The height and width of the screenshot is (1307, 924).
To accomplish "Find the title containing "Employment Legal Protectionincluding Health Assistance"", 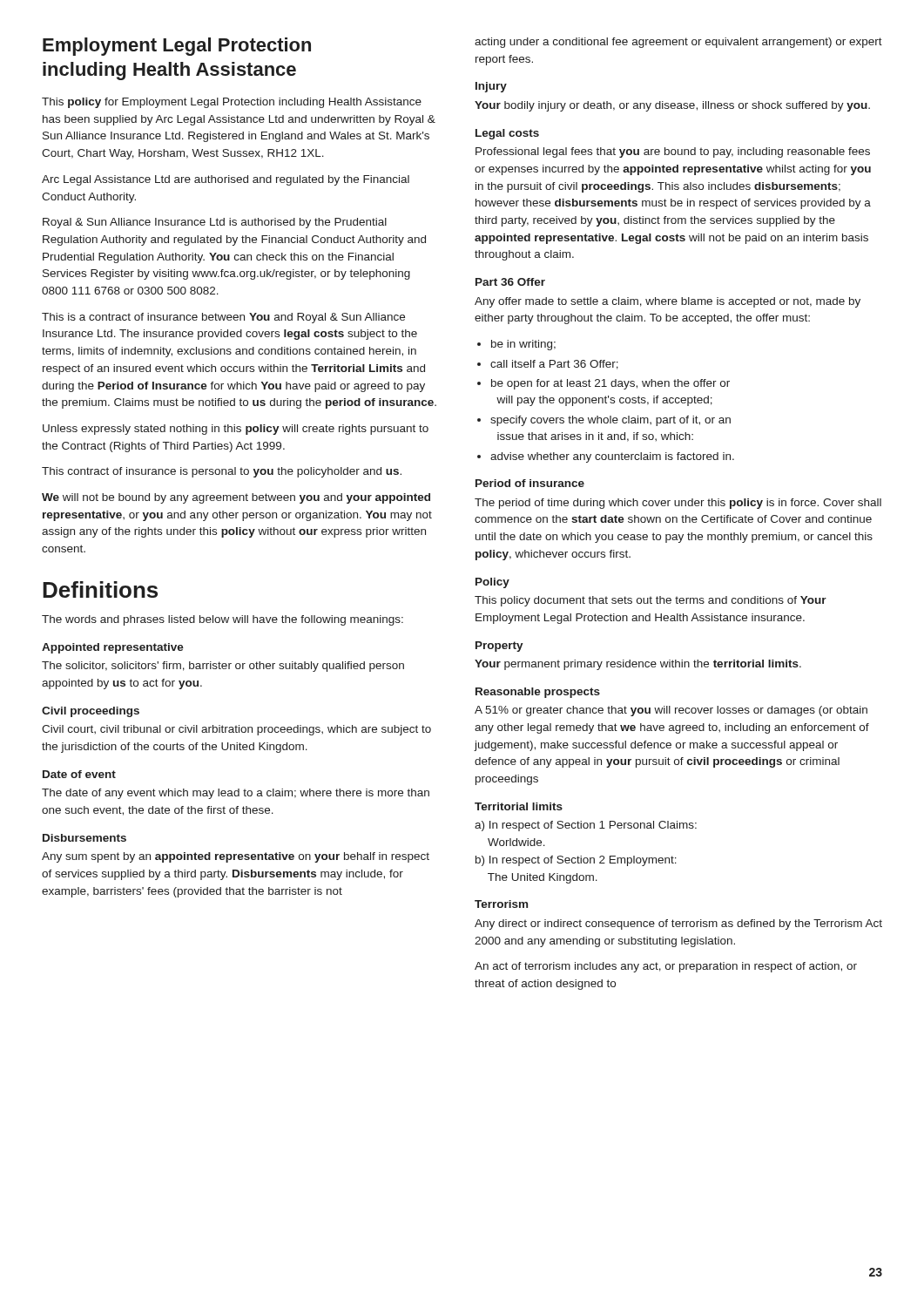I will click(x=240, y=57).
